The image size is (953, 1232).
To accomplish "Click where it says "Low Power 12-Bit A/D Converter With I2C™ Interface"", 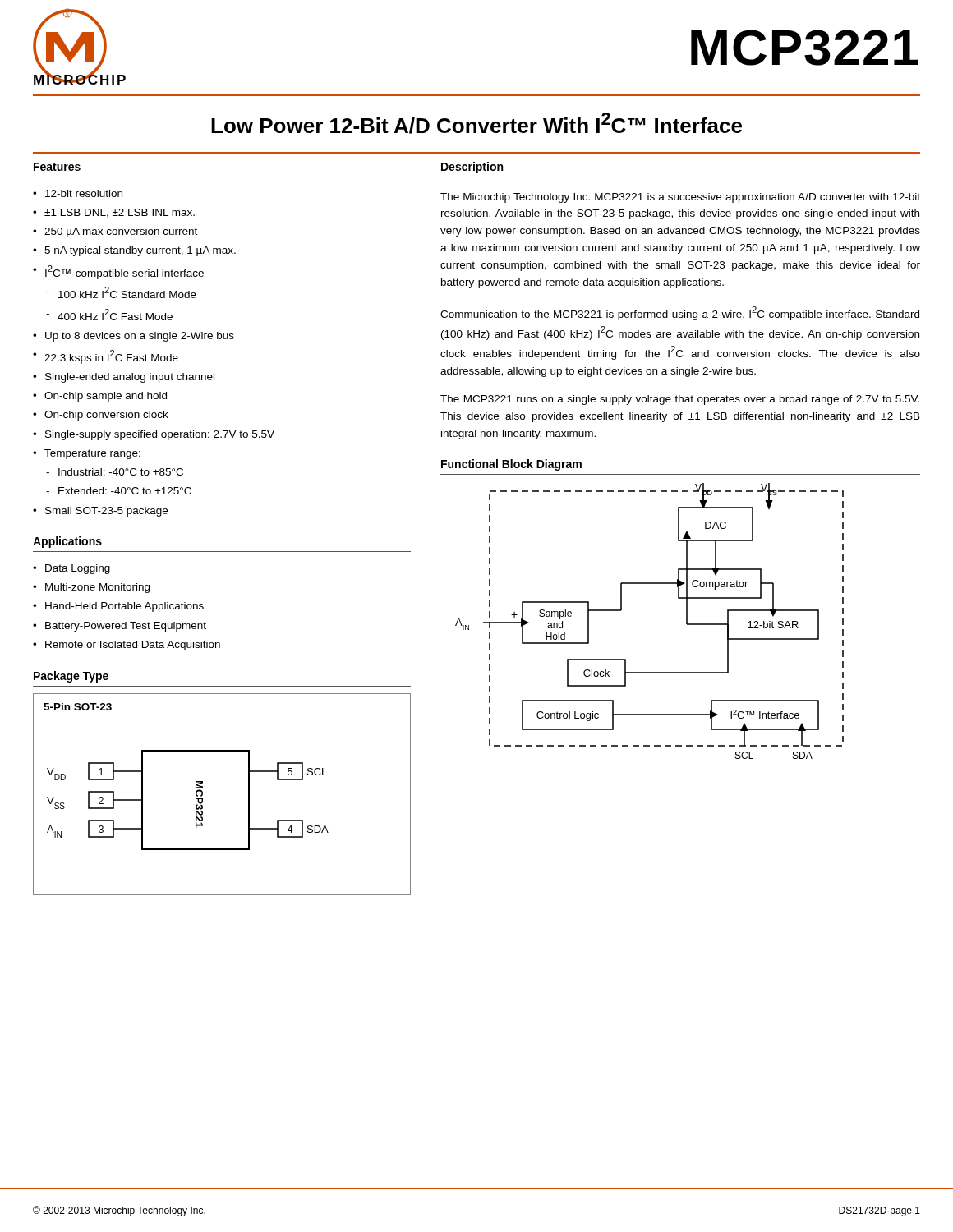I will (476, 123).
